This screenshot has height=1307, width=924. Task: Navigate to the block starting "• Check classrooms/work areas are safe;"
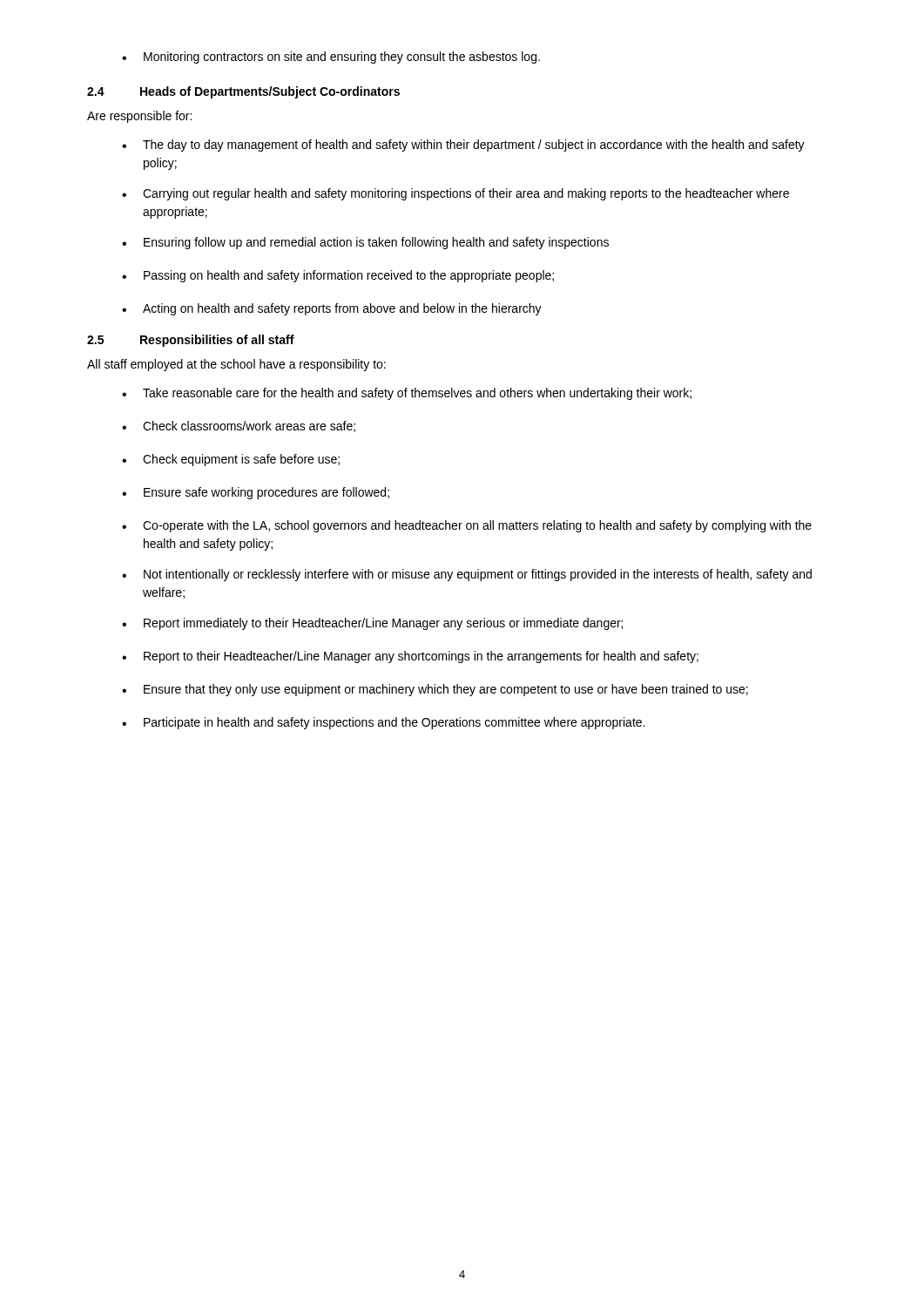point(239,427)
